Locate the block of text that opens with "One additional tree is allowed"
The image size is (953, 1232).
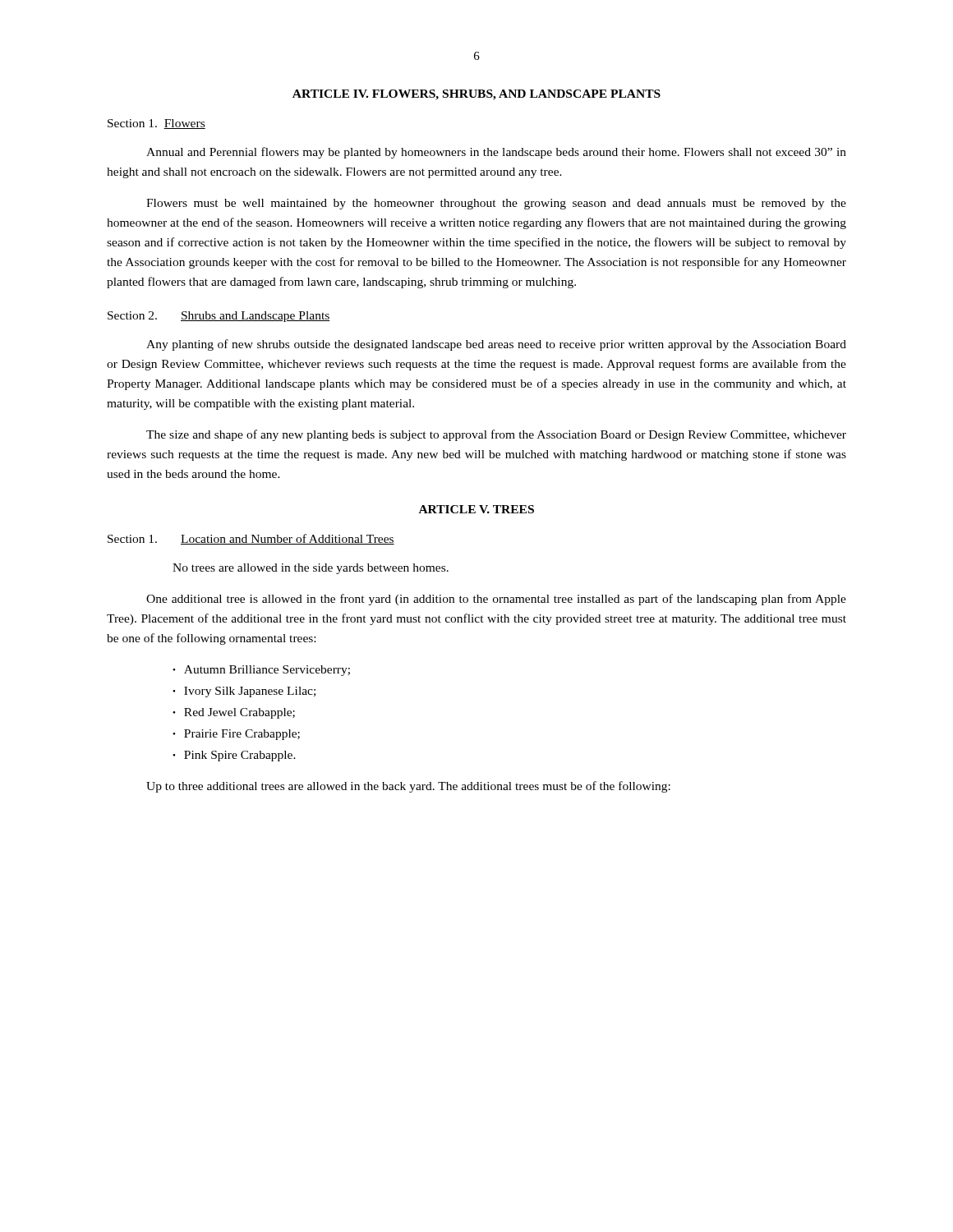(x=476, y=618)
